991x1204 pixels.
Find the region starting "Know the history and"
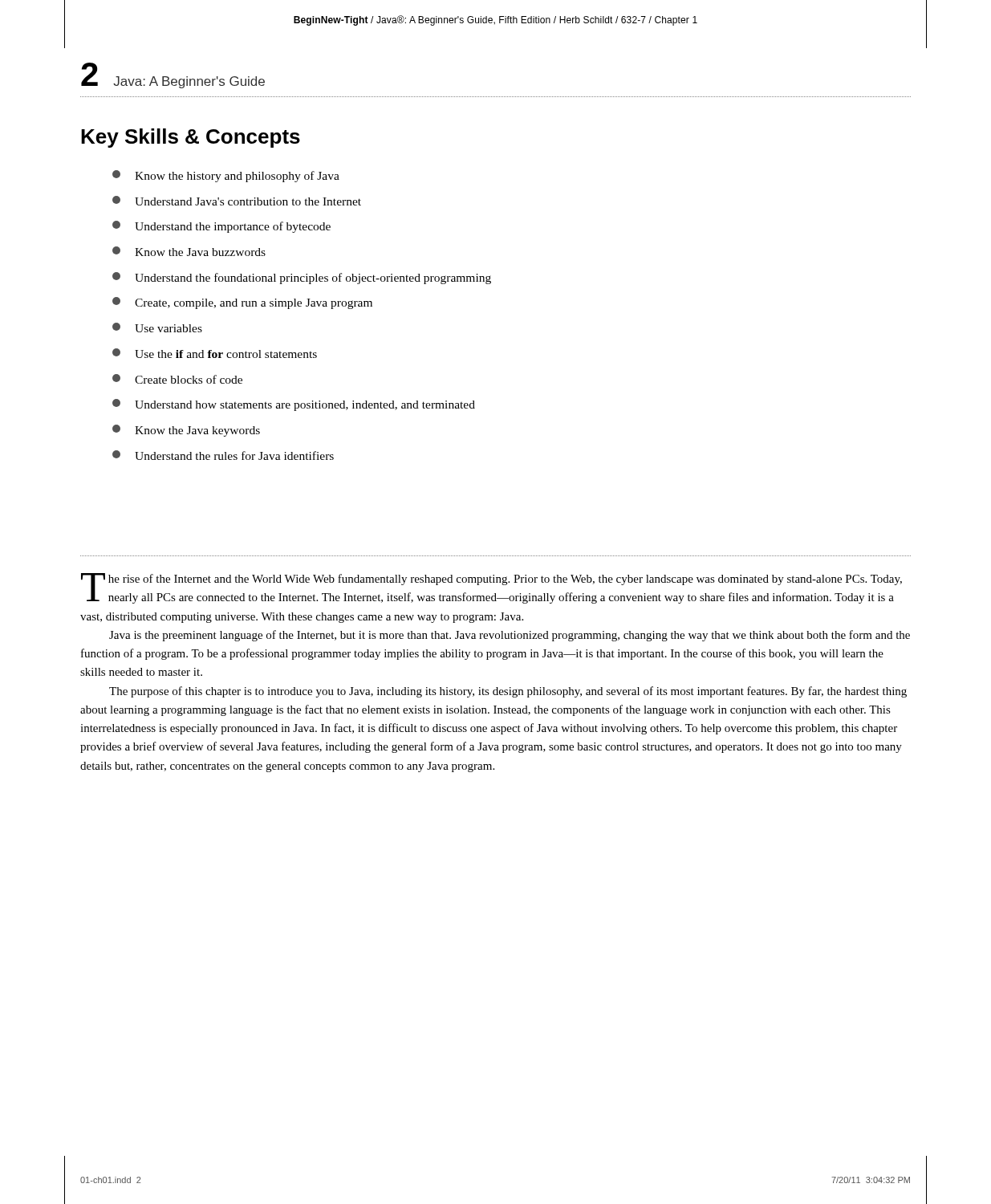point(226,176)
